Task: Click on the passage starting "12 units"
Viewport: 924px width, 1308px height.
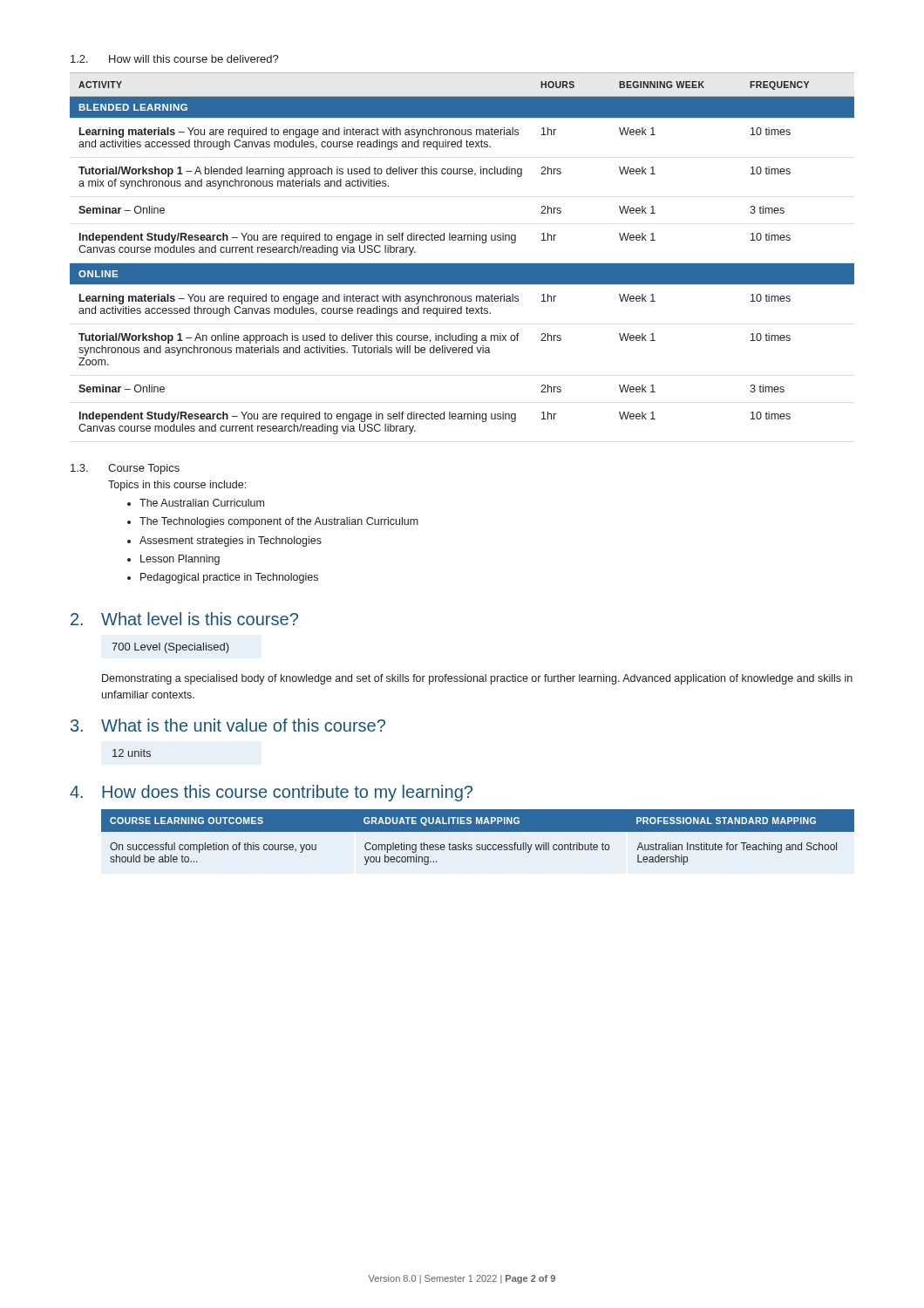Action: [x=132, y=753]
